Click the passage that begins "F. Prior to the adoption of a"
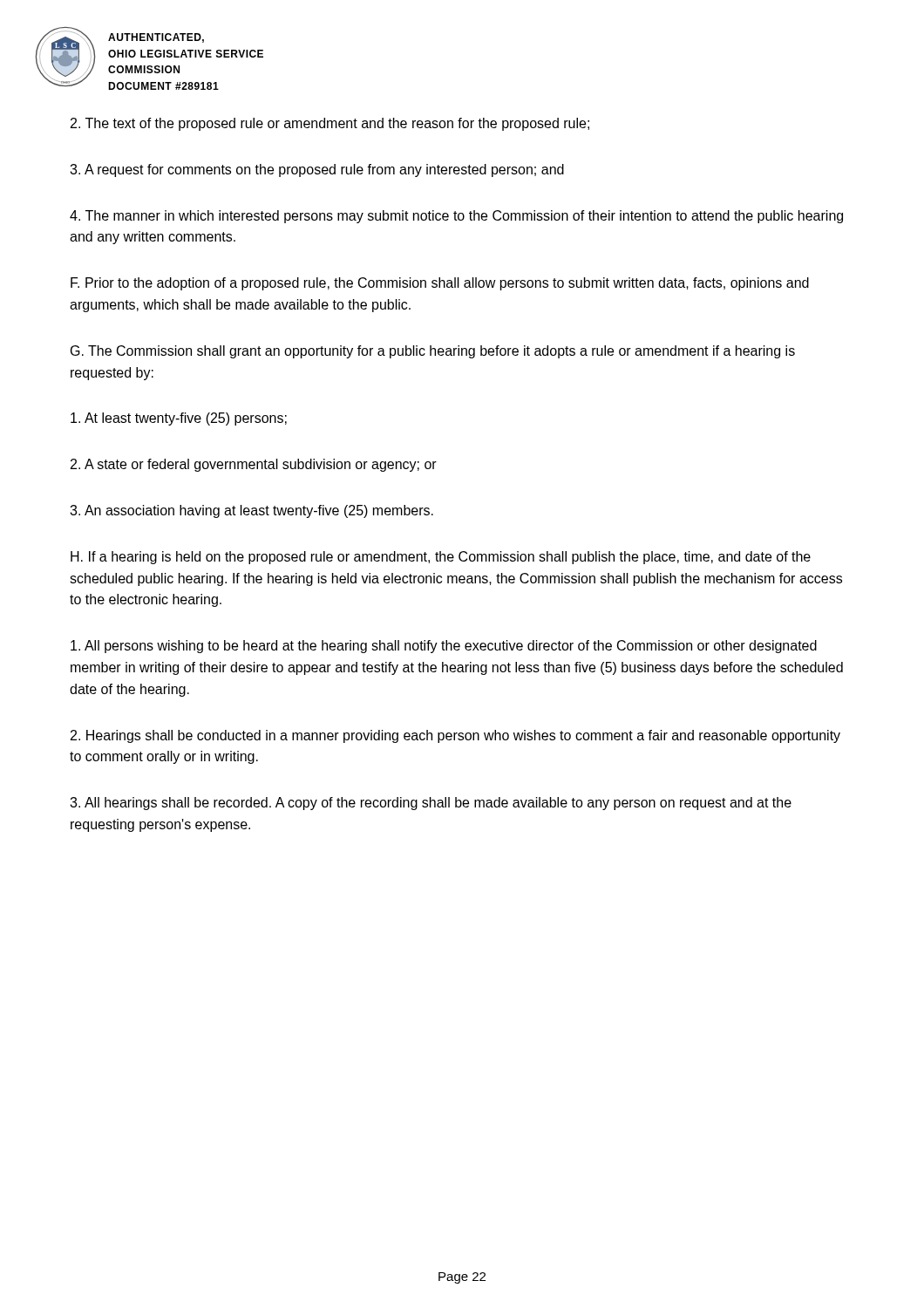The image size is (924, 1308). pyautogui.click(x=440, y=294)
